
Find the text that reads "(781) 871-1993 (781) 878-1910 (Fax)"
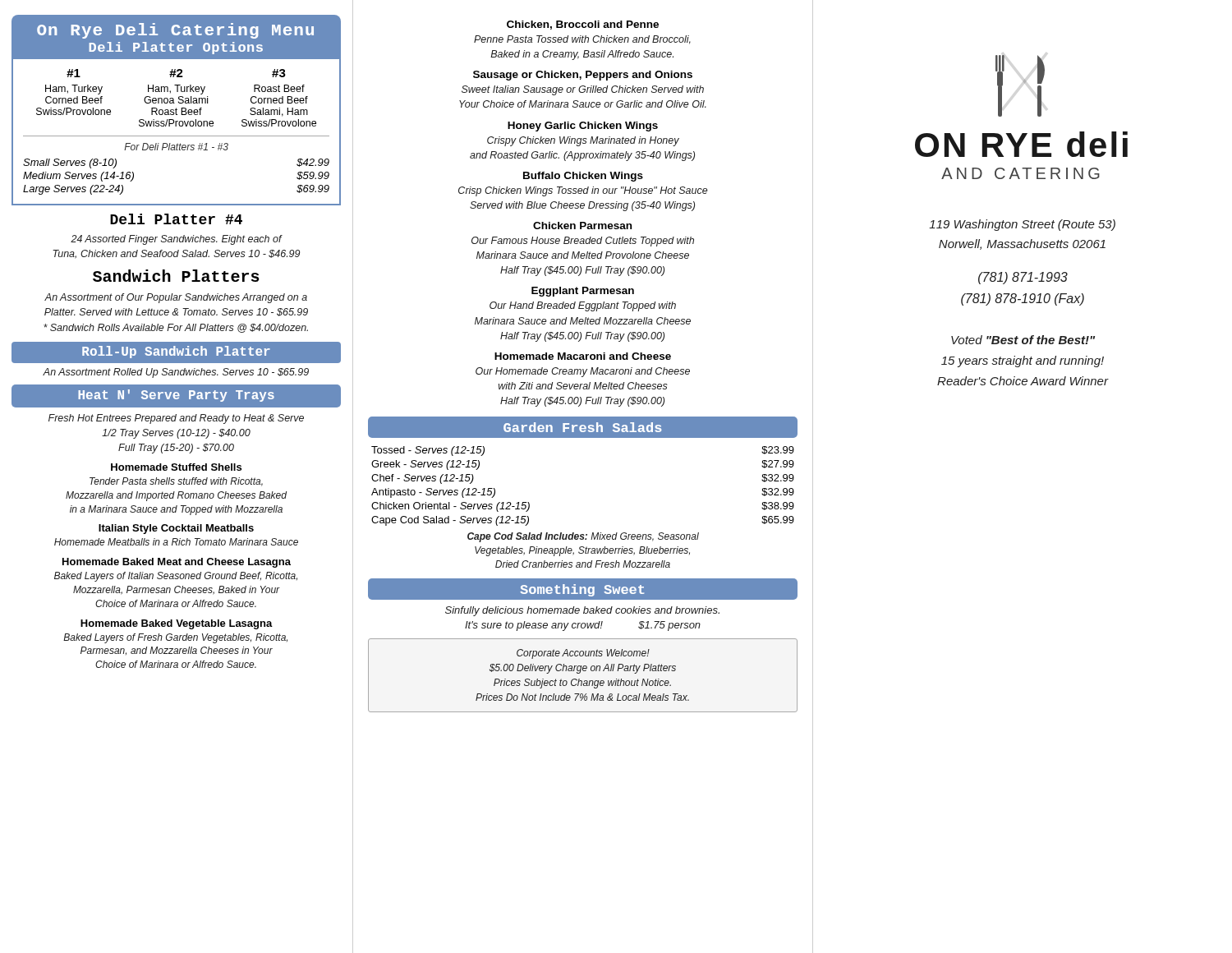pyautogui.click(x=1023, y=288)
